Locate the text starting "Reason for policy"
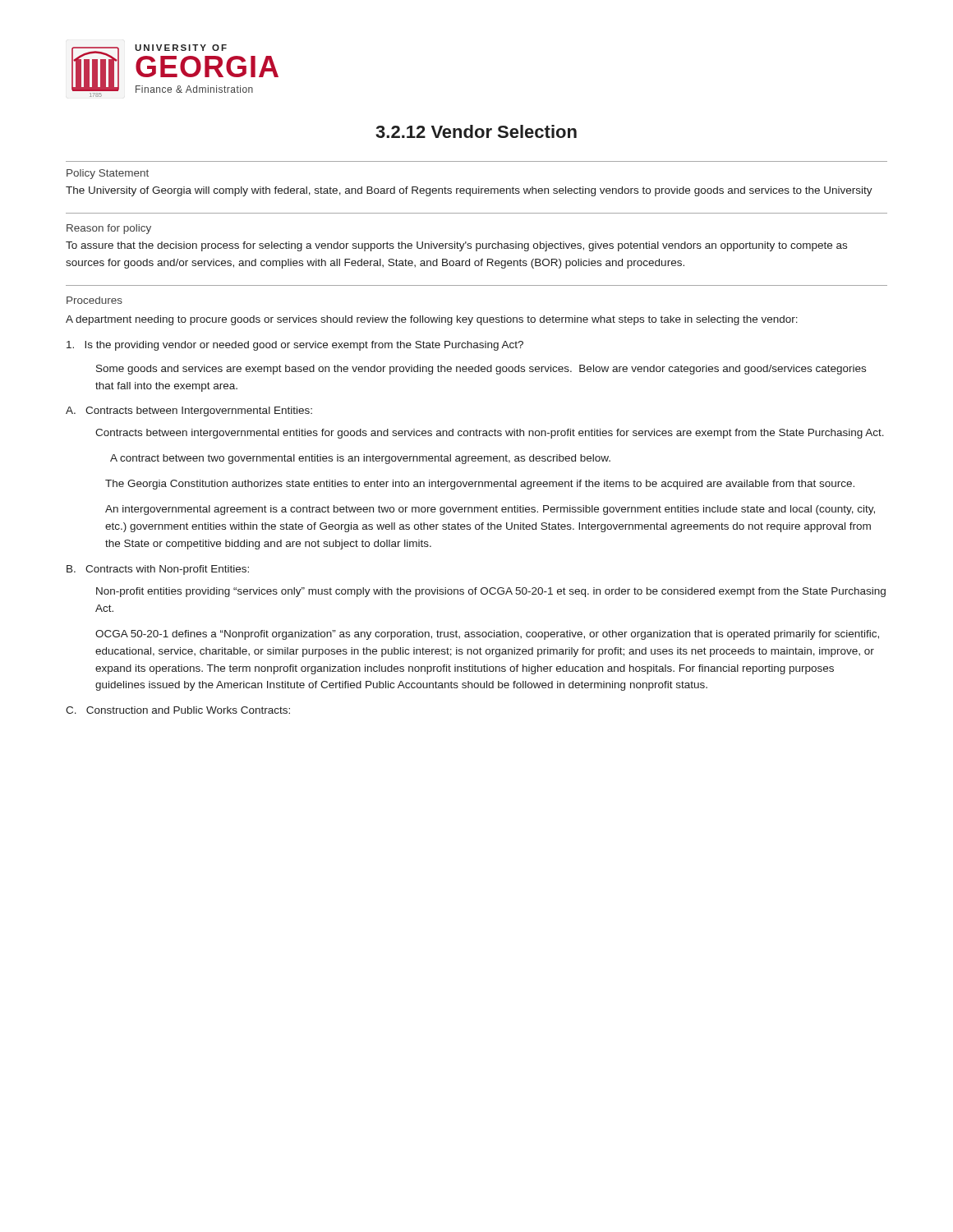 tap(109, 228)
